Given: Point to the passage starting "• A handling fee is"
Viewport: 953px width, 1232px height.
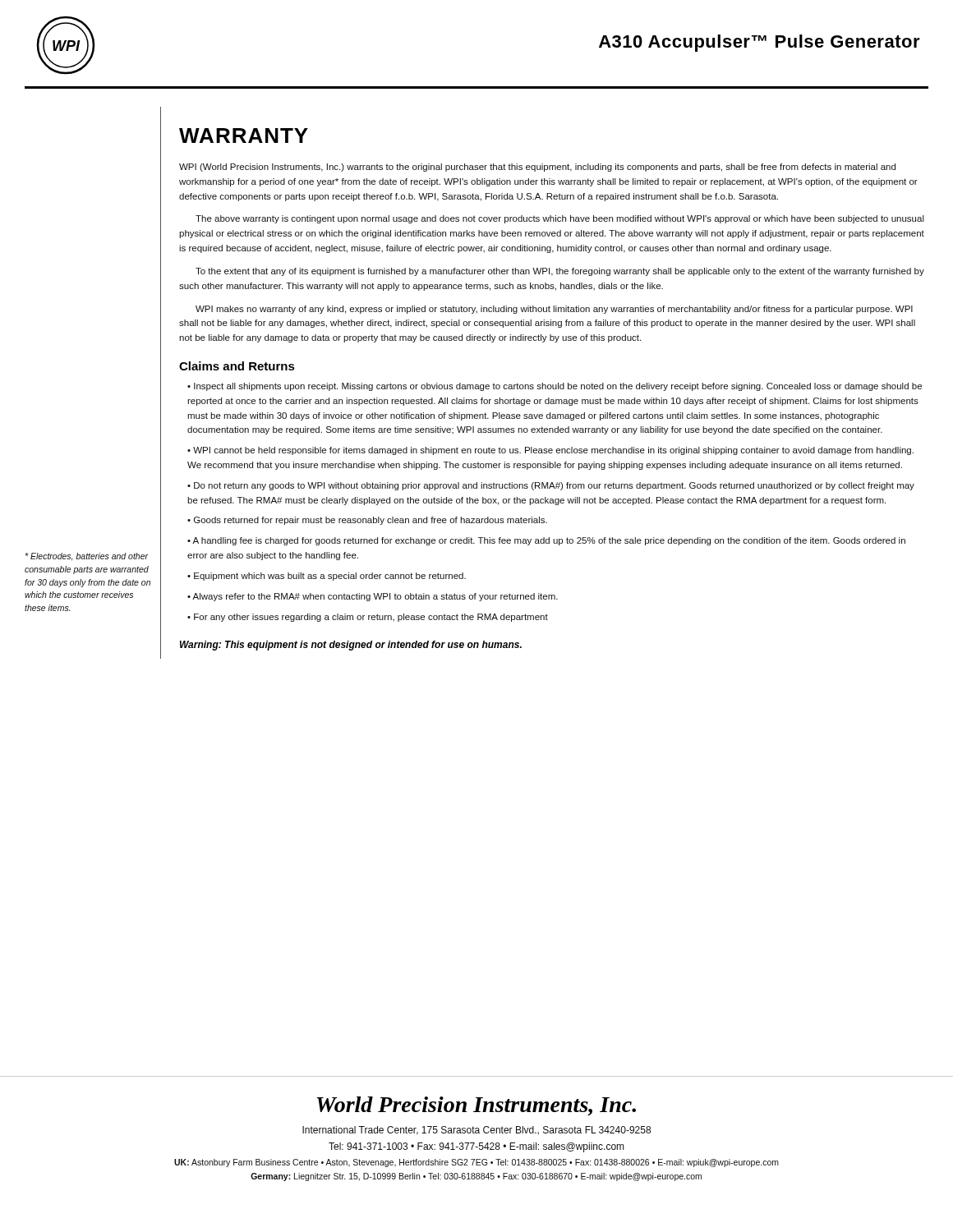Looking at the screenshot, I should 547,548.
